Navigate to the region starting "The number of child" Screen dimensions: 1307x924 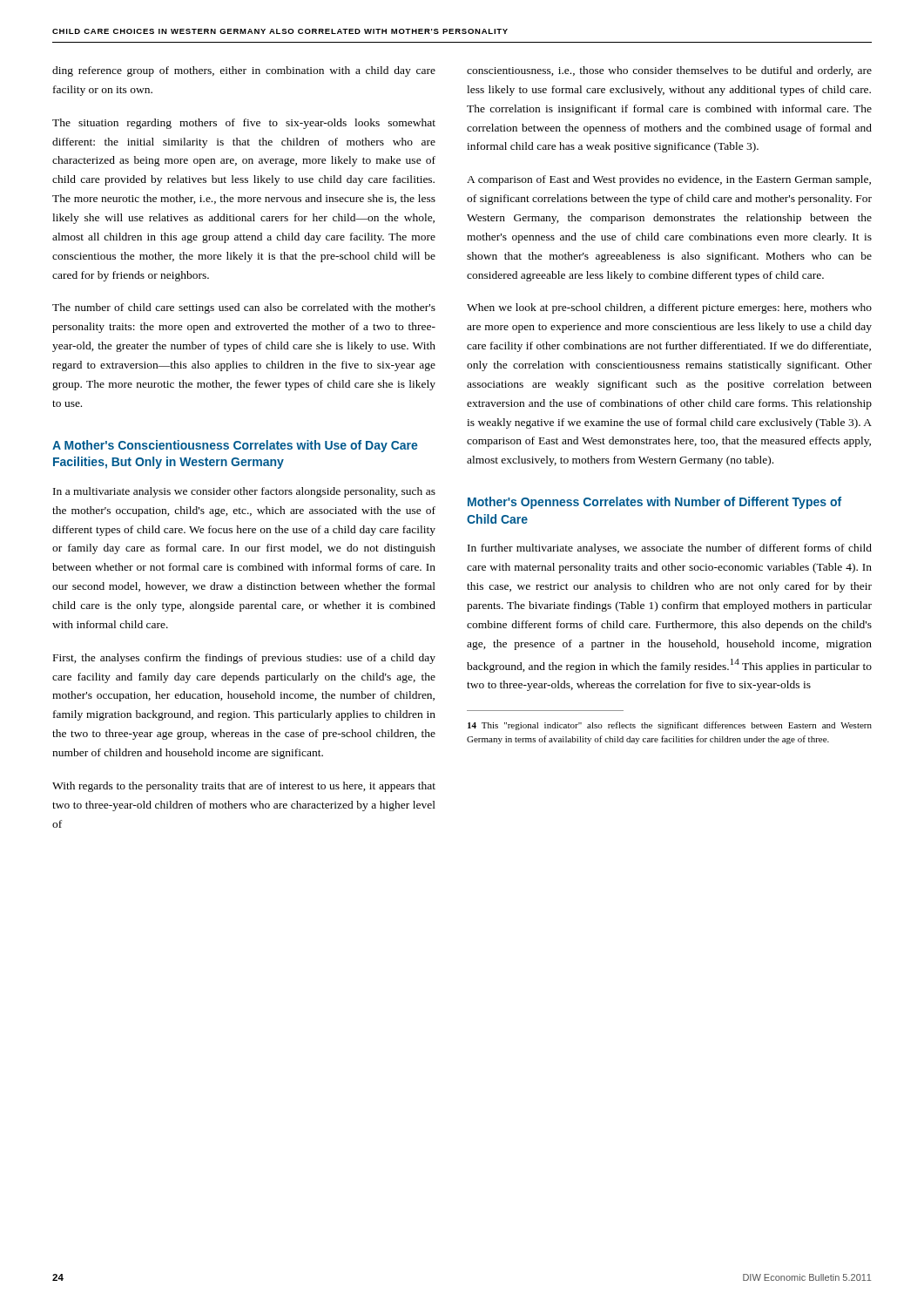point(244,355)
